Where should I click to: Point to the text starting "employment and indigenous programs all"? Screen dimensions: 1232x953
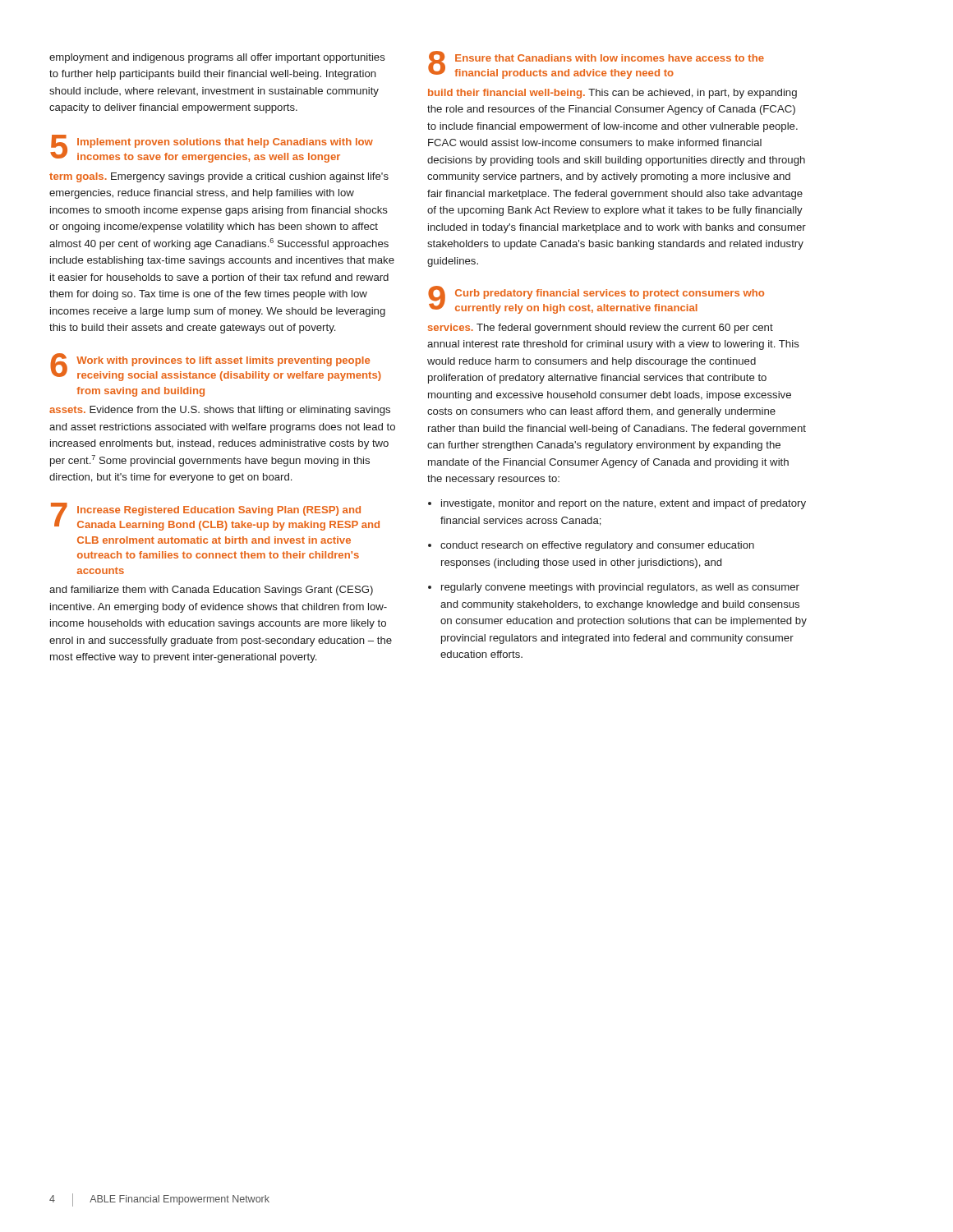[x=217, y=82]
